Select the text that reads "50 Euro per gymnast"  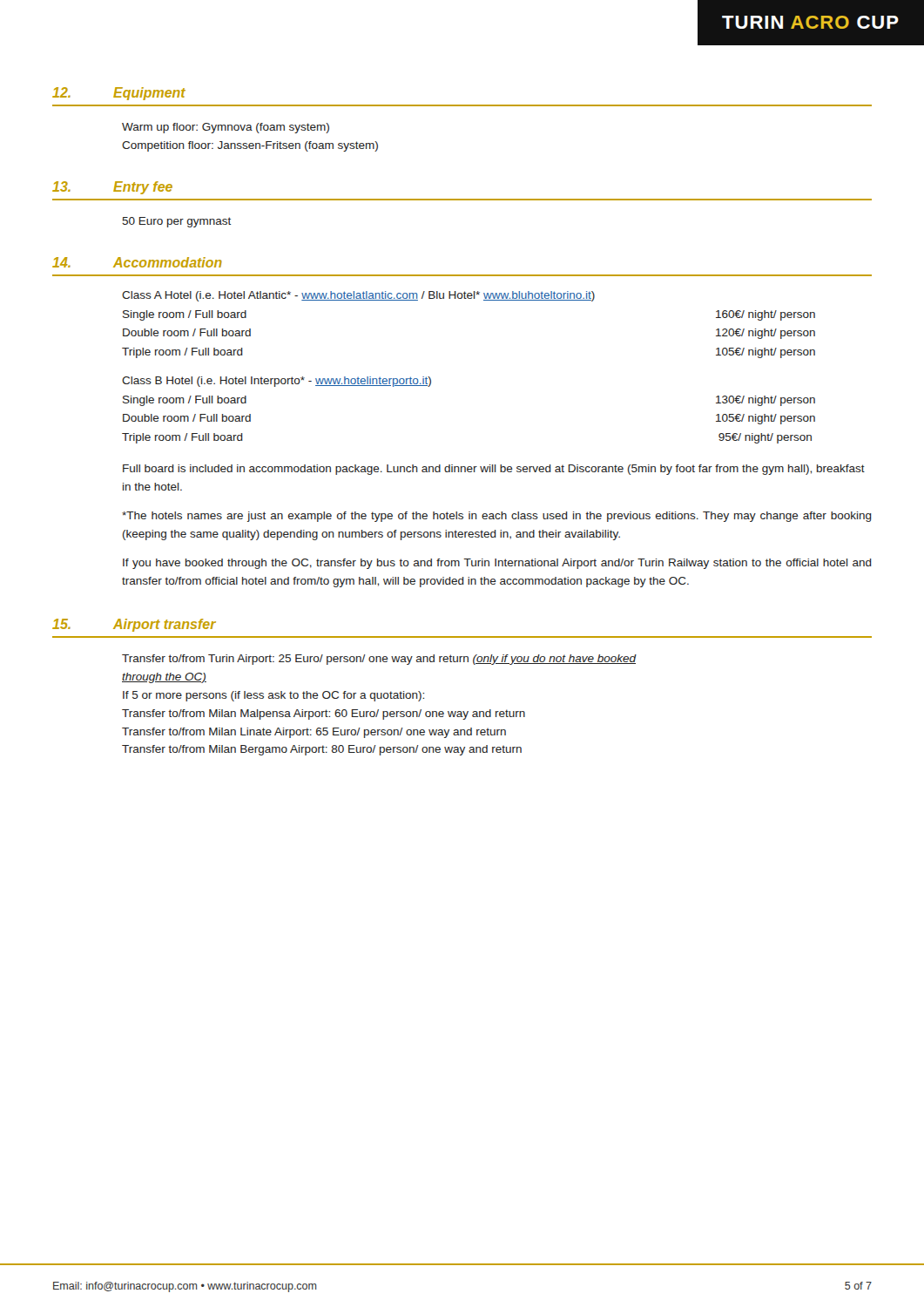(x=177, y=221)
